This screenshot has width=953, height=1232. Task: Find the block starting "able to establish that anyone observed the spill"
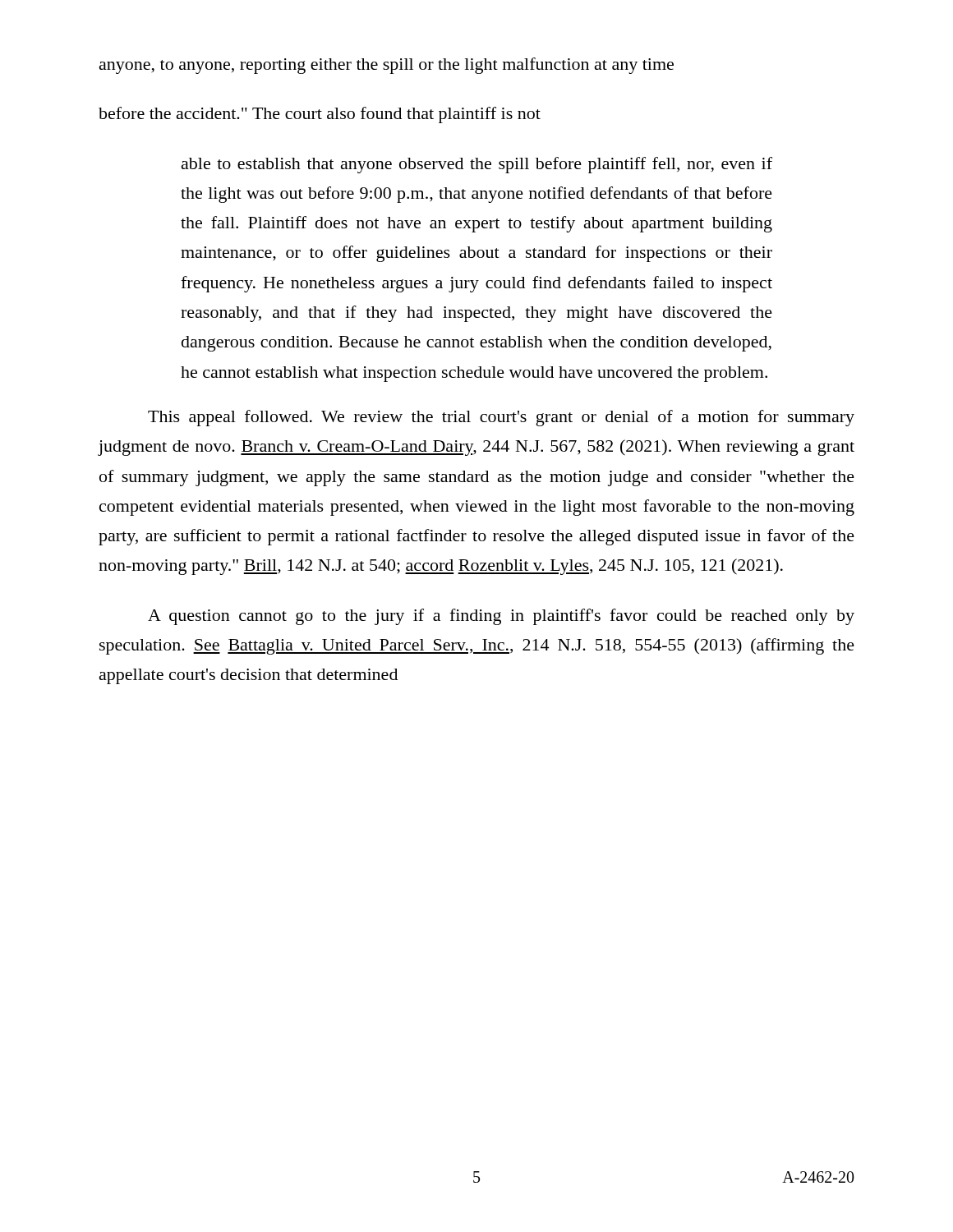pos(476,267)
